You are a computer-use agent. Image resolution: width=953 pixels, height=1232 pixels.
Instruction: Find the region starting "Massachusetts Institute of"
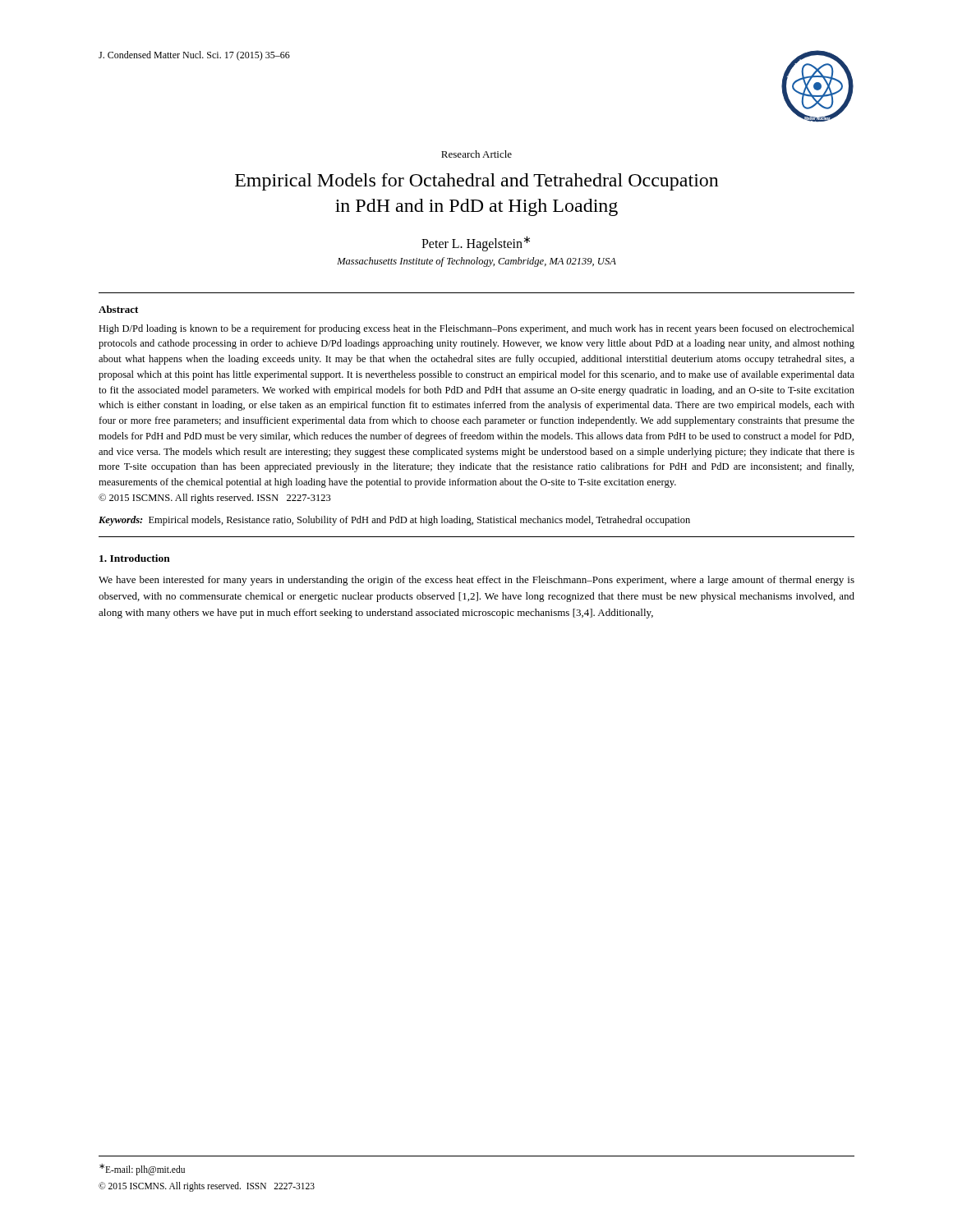[476, 261]
